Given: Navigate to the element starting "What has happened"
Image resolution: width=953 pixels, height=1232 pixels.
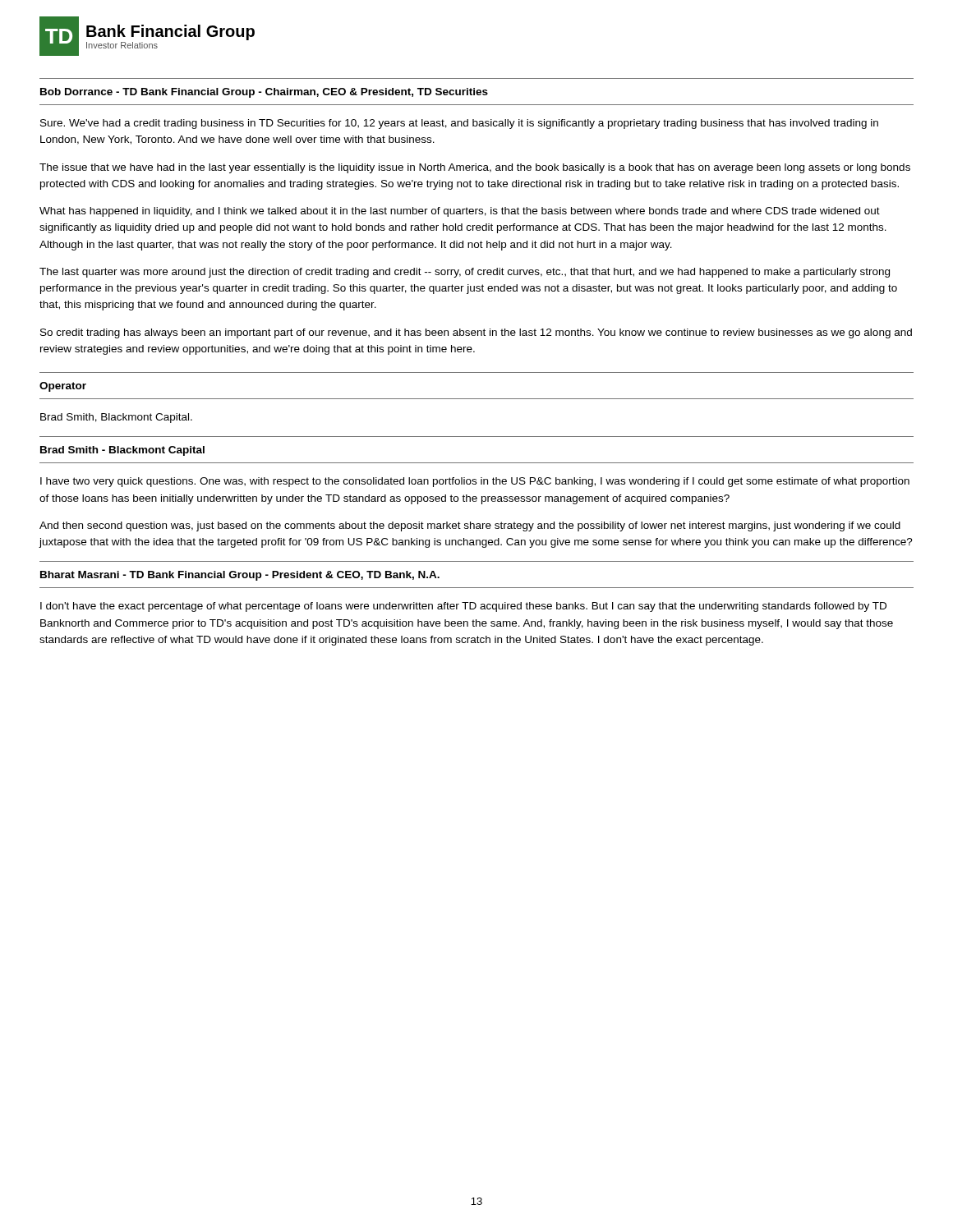Looking at the screenshot, I should (x=463, y=227).
